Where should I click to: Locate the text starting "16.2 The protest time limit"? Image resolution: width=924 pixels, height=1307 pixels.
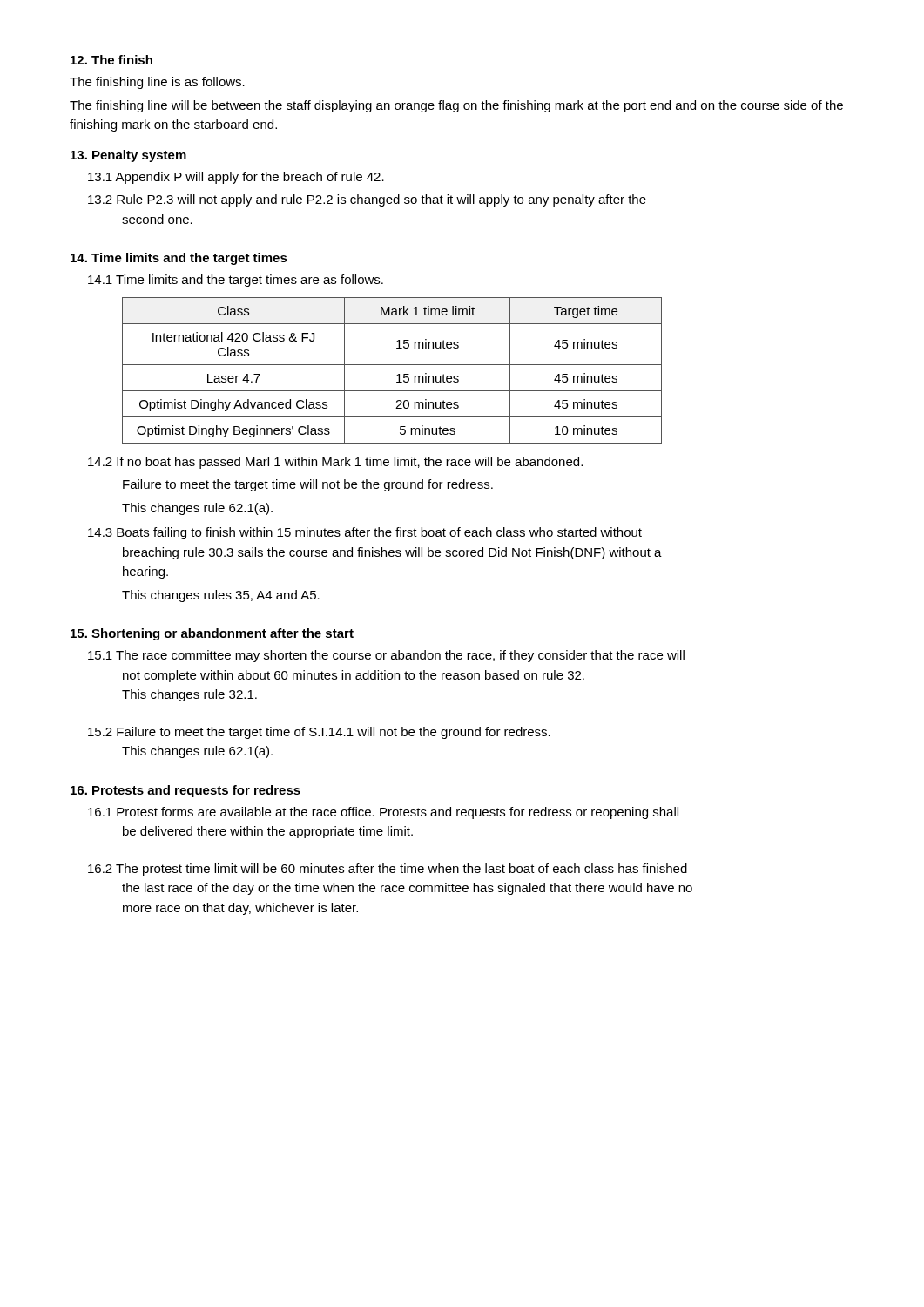[390, 887]
